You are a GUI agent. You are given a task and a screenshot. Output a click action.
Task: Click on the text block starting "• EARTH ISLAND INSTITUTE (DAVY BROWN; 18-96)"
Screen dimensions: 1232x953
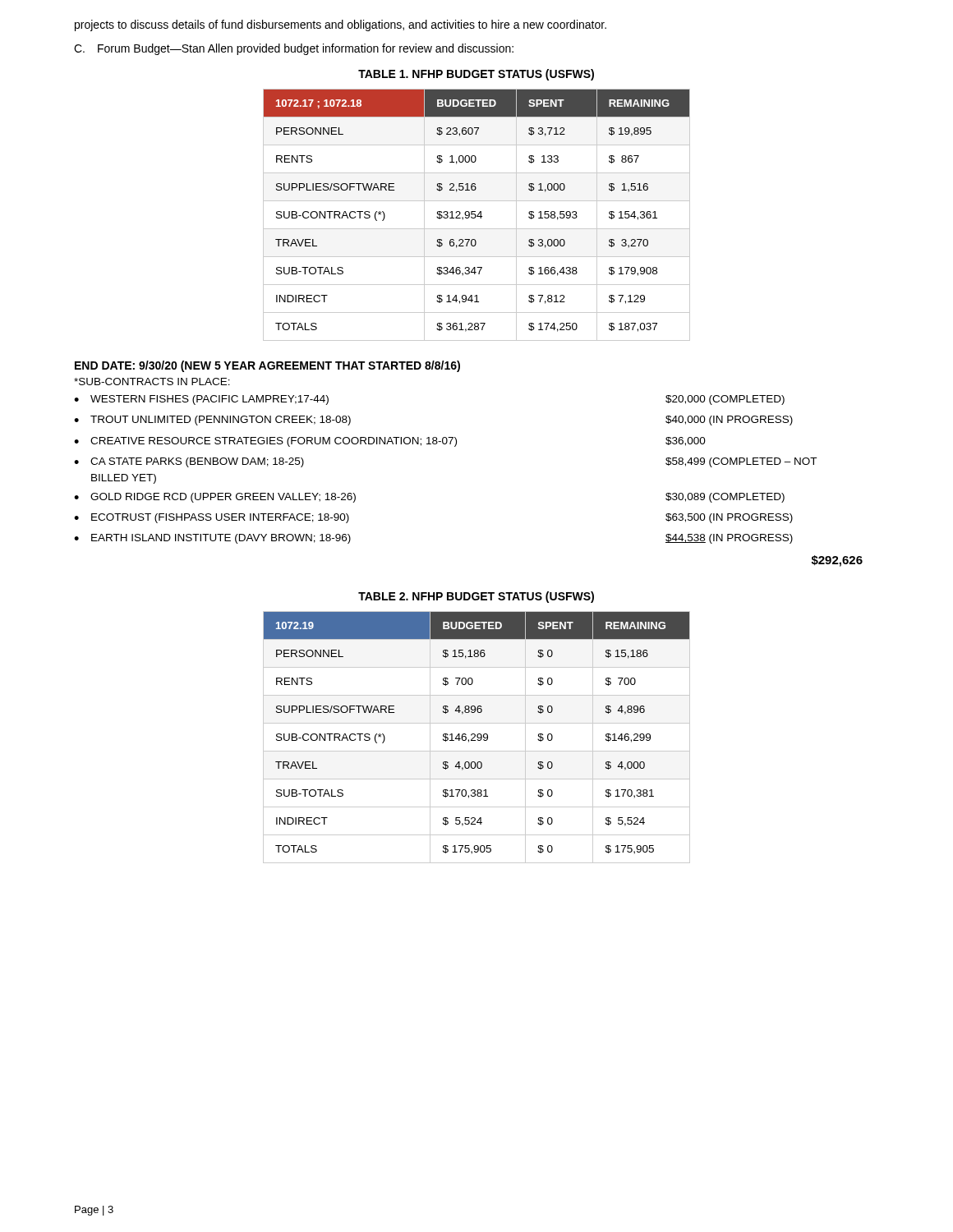[216, 538]
